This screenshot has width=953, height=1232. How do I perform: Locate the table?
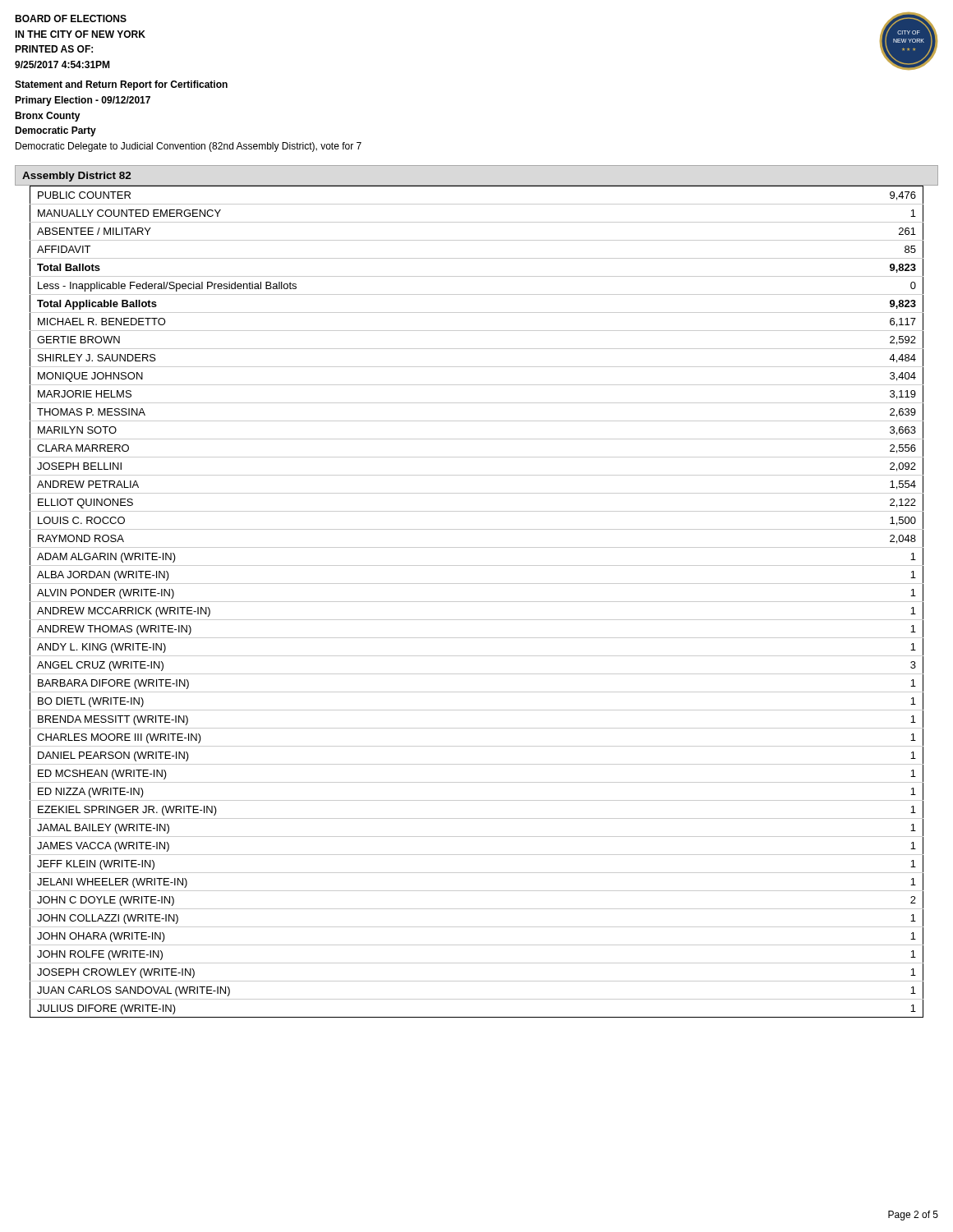click(476, 602)
